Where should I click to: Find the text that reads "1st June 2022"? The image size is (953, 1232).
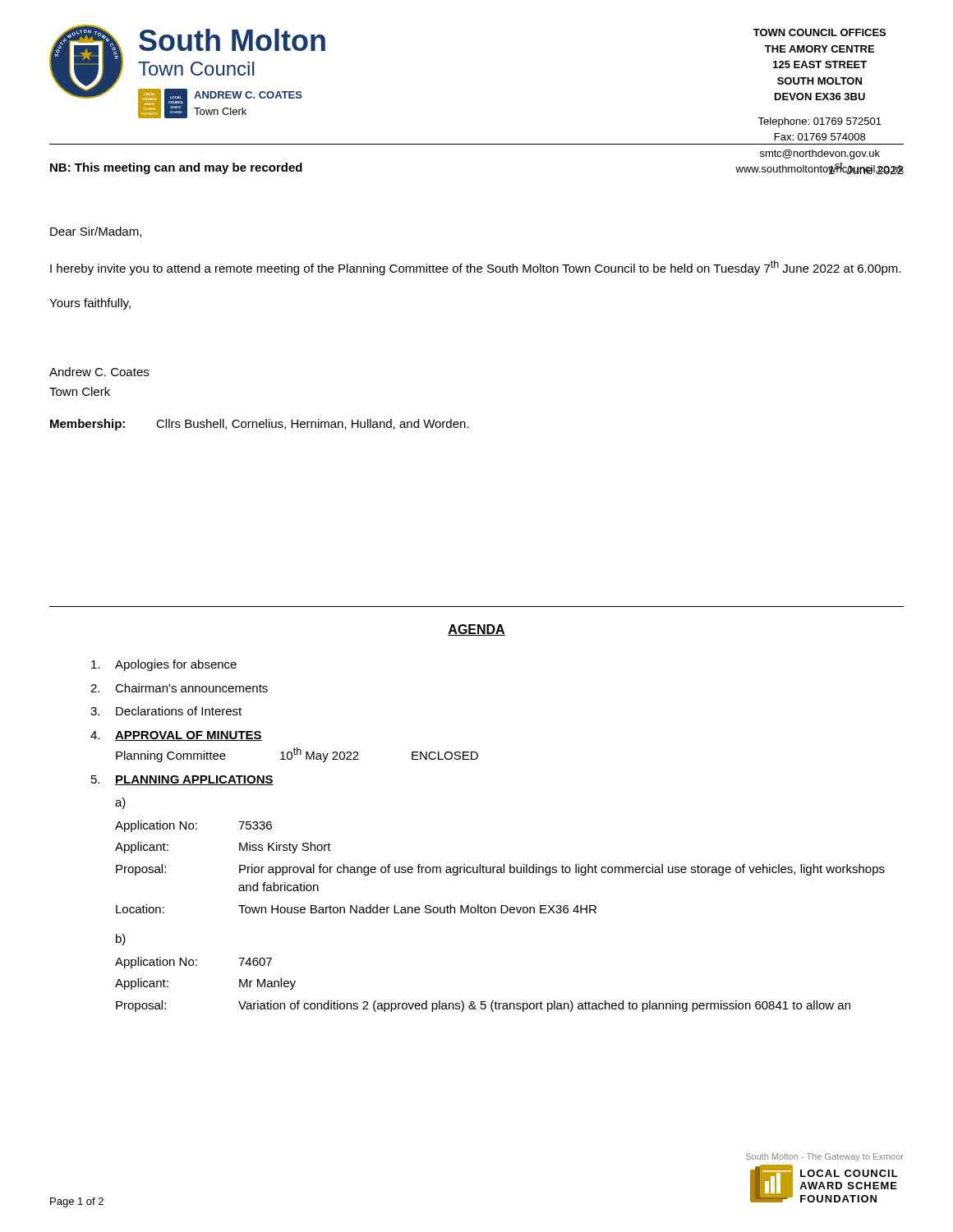coord(866,168)
